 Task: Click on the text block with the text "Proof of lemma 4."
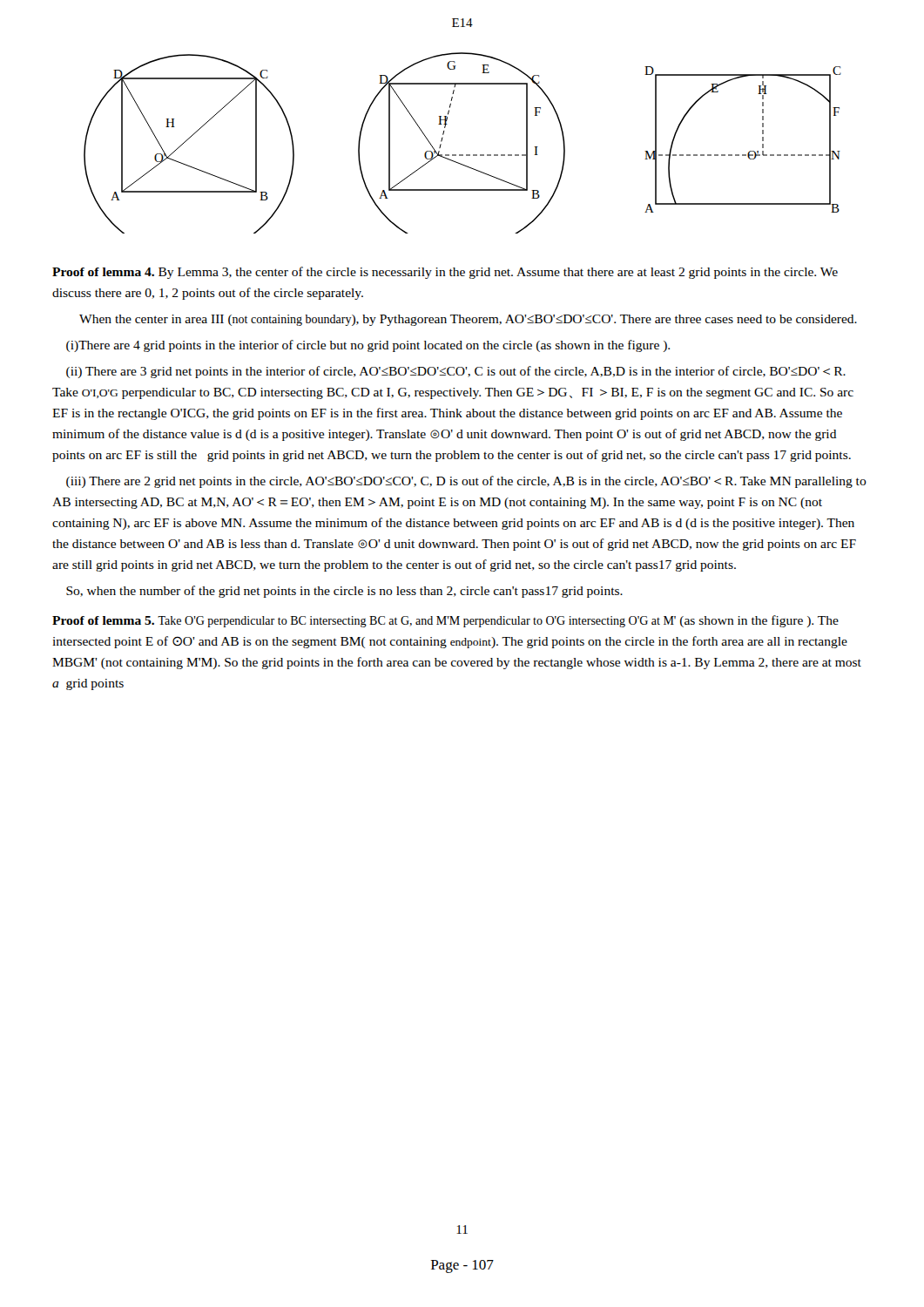462,478
